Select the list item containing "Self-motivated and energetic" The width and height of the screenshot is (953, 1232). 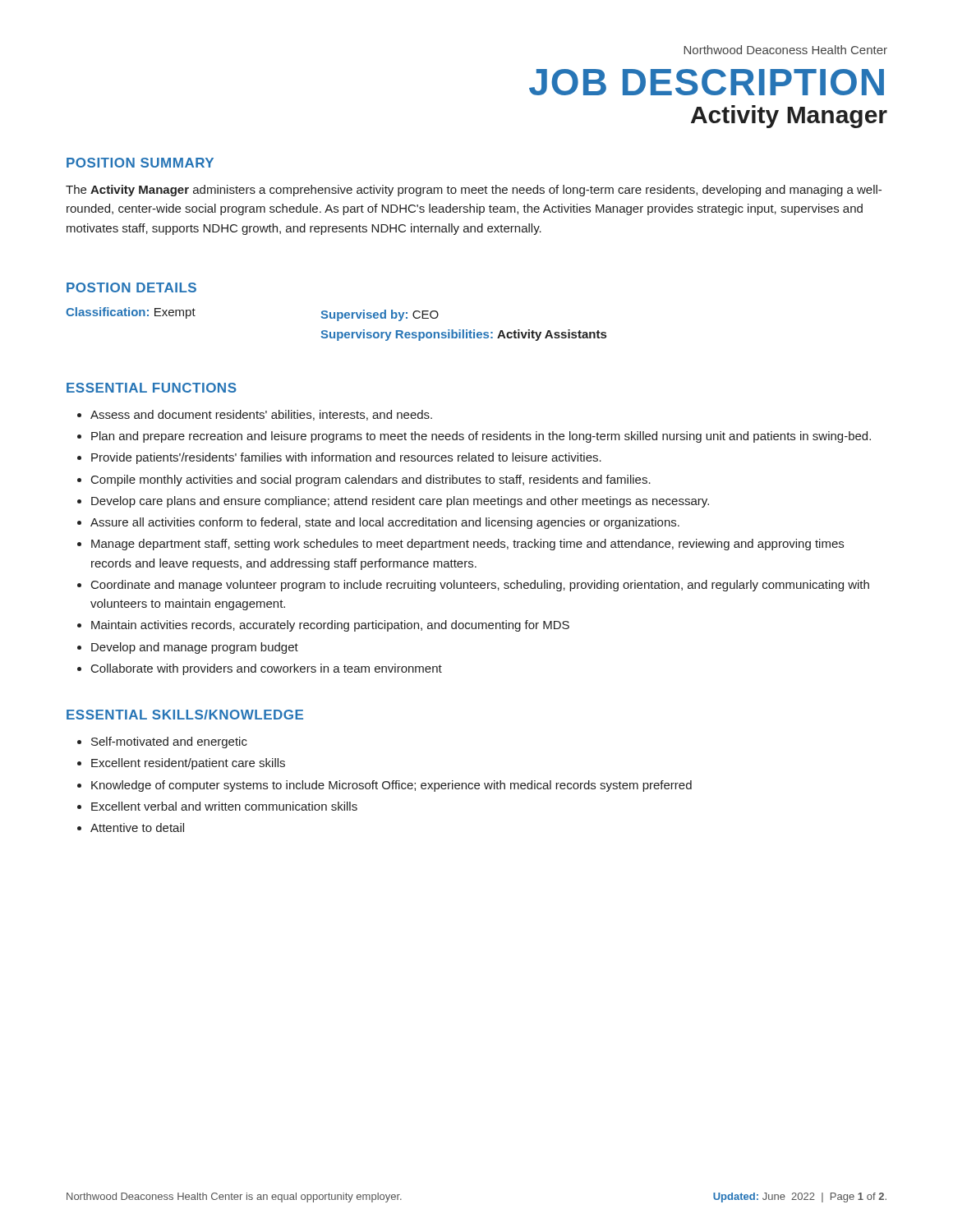click(169, 741)
